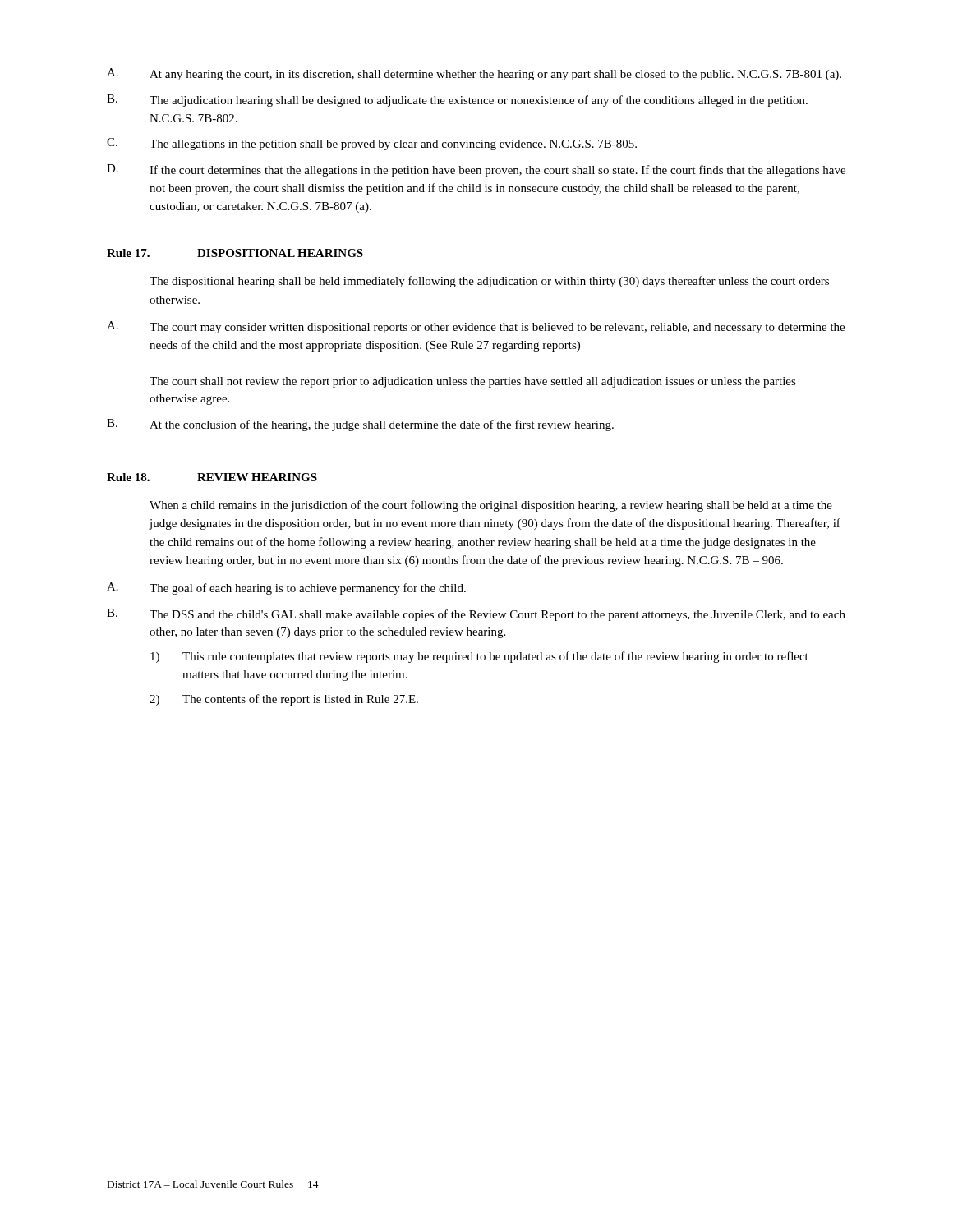Locate the region starting "A. At any hearing the court, in its"
This screenshot has width=953, height=1232.
(476, 75)
